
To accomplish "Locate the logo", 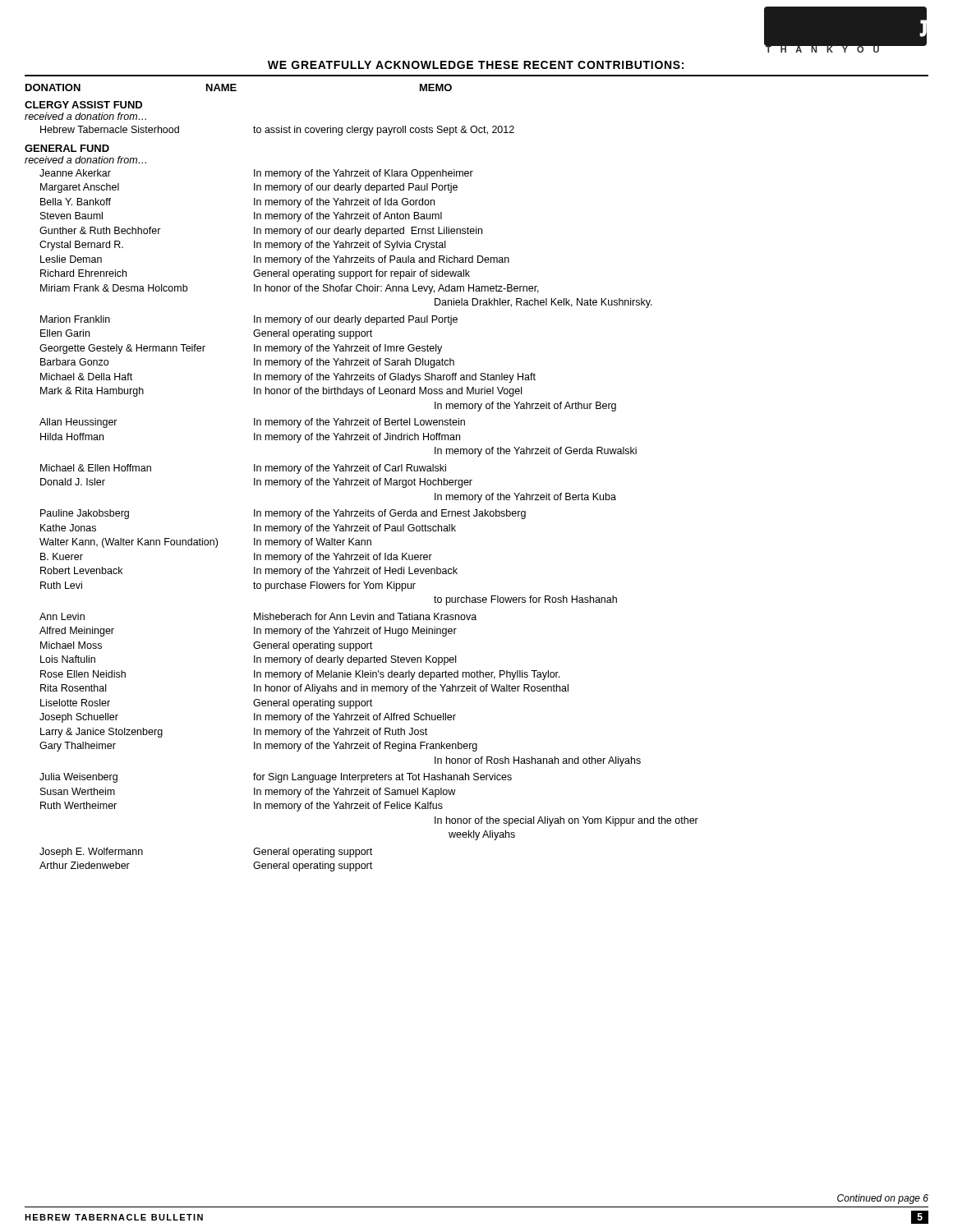I will coord(476,29).
